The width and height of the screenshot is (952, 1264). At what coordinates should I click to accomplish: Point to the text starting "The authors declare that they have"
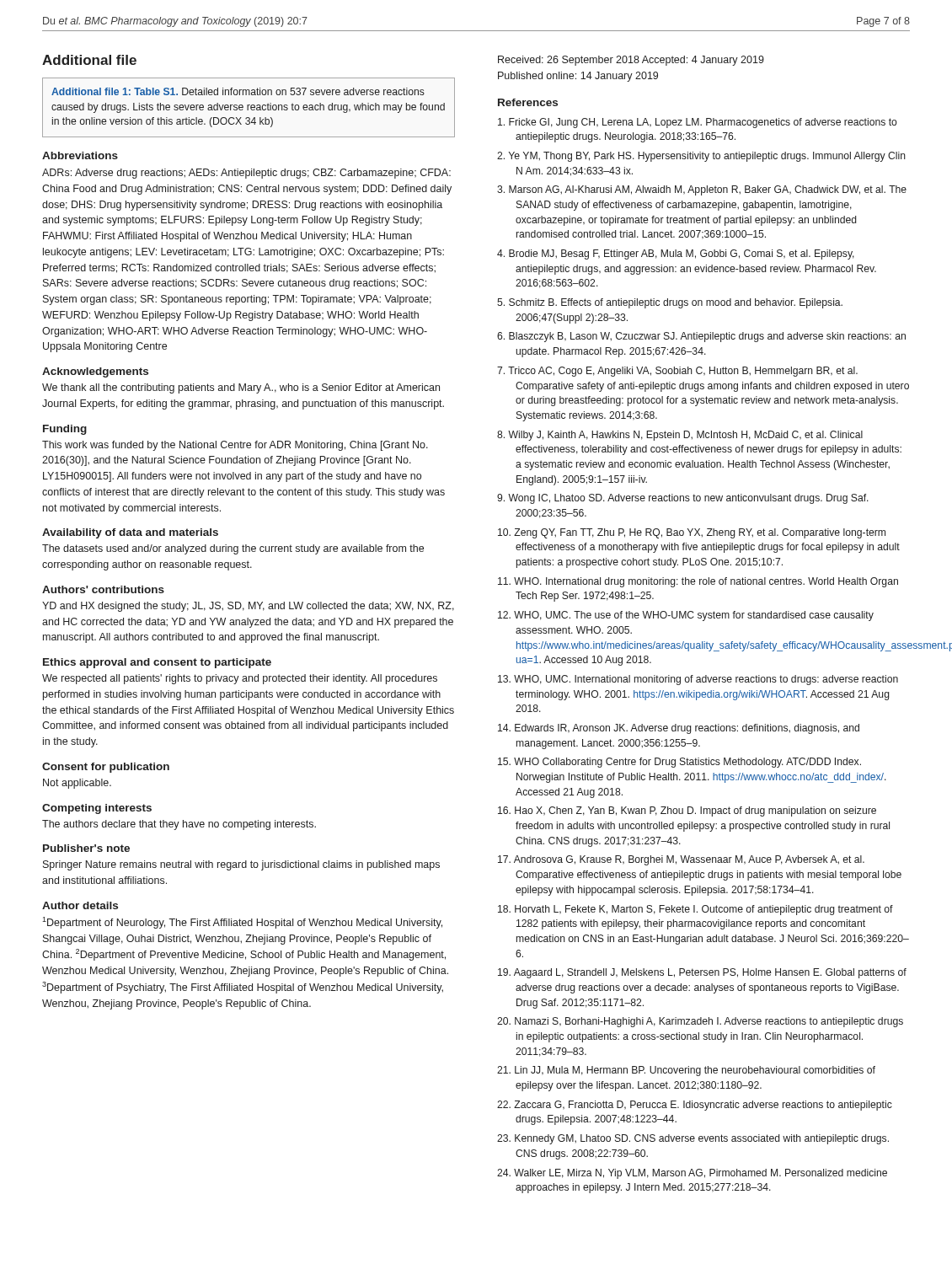pos(249,824)
